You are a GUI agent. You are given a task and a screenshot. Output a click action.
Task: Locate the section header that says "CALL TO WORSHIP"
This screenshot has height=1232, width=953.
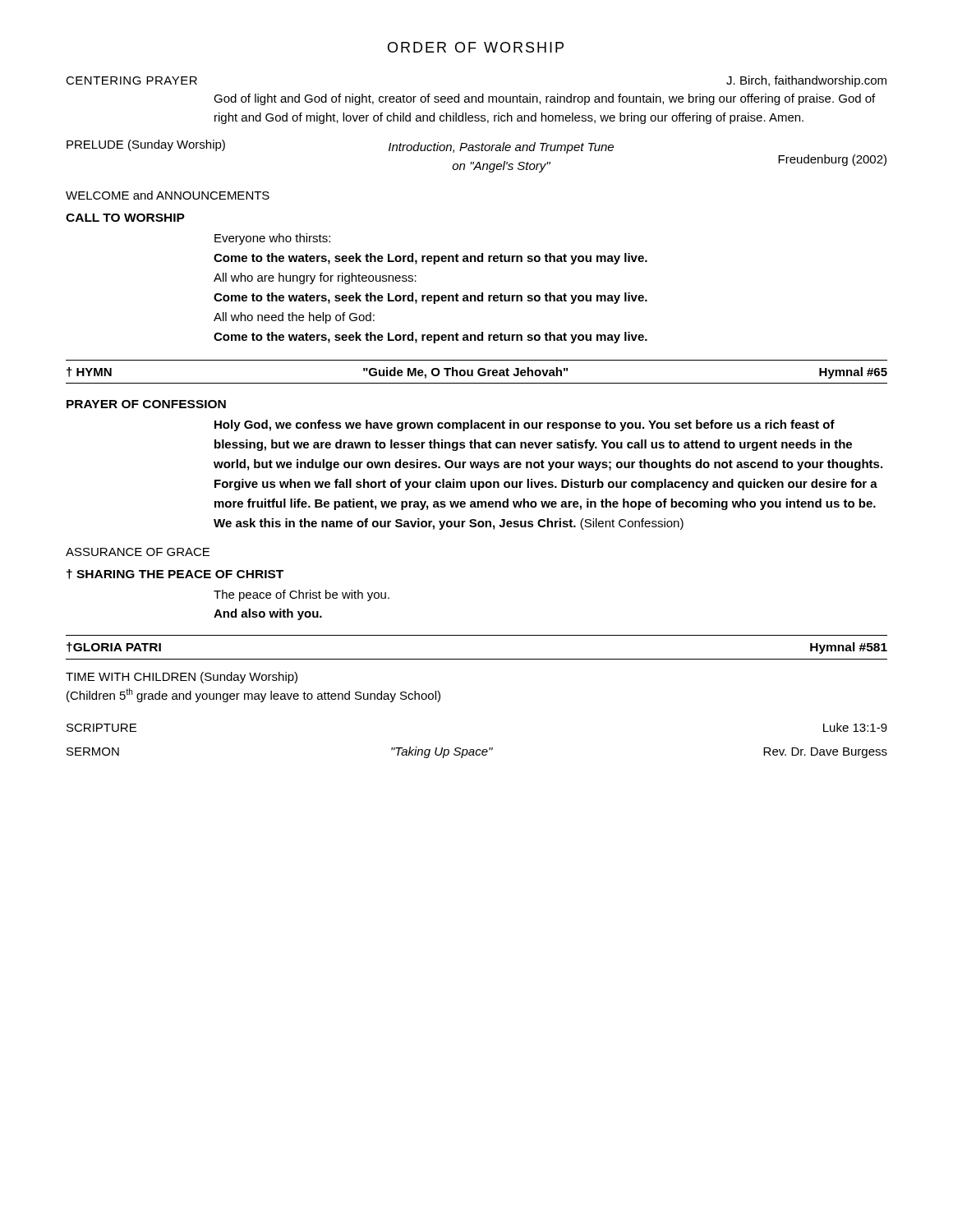[125, 217]
